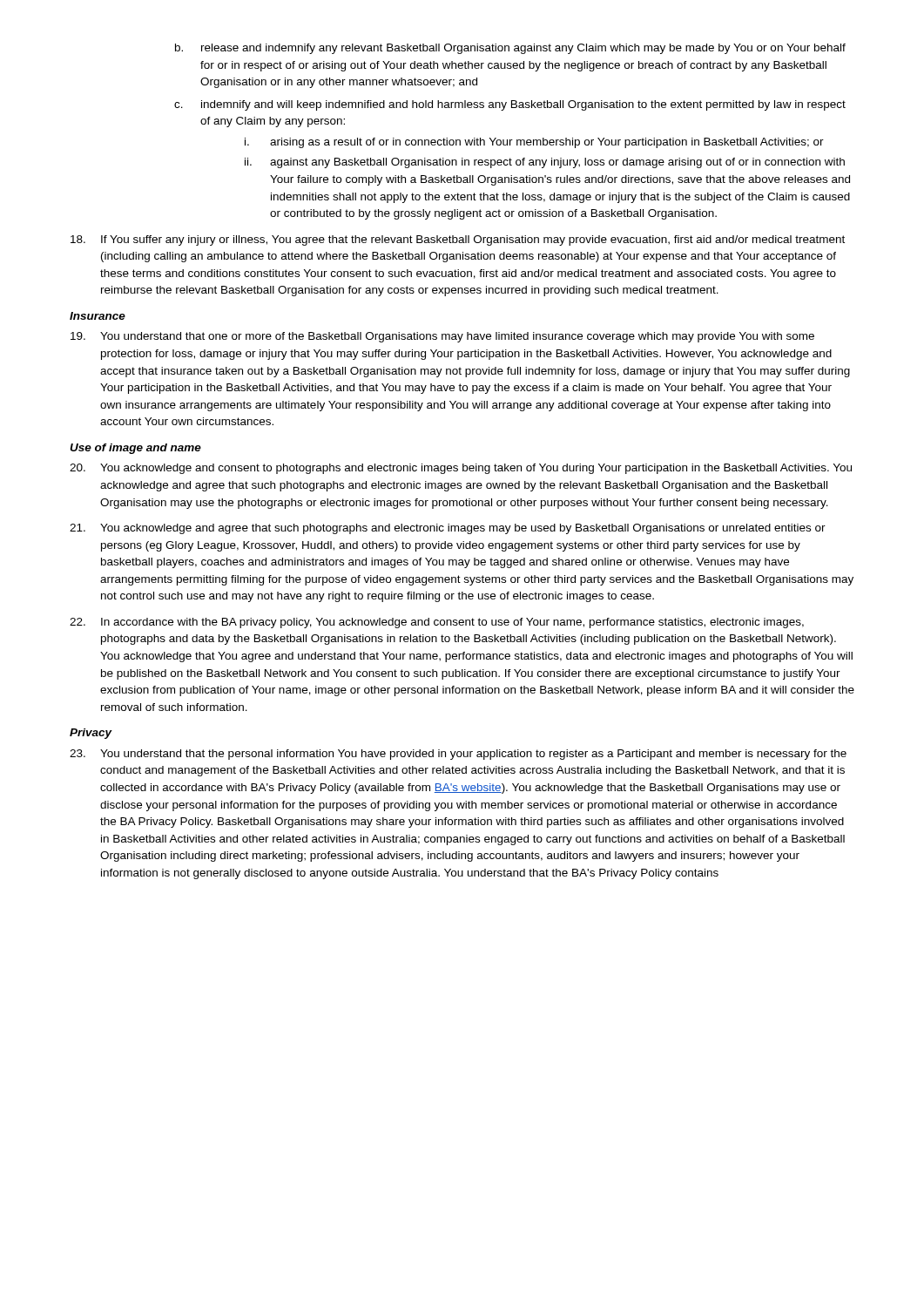
Task: Navigate to the text starting "ii. against any Basketball Organisation in respect"
Action: 549,188
